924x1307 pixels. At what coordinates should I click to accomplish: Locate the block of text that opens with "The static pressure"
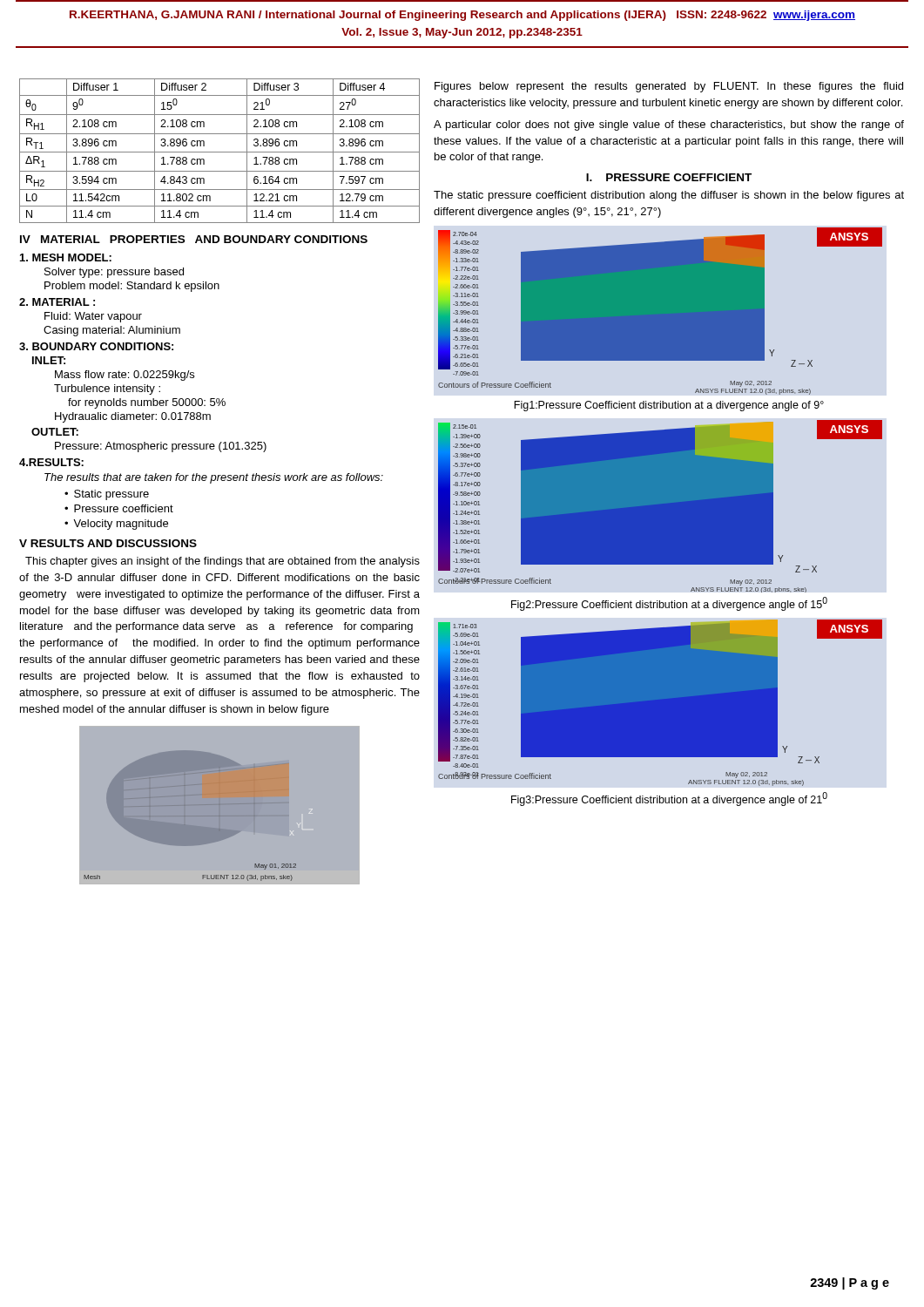[669, 203]
